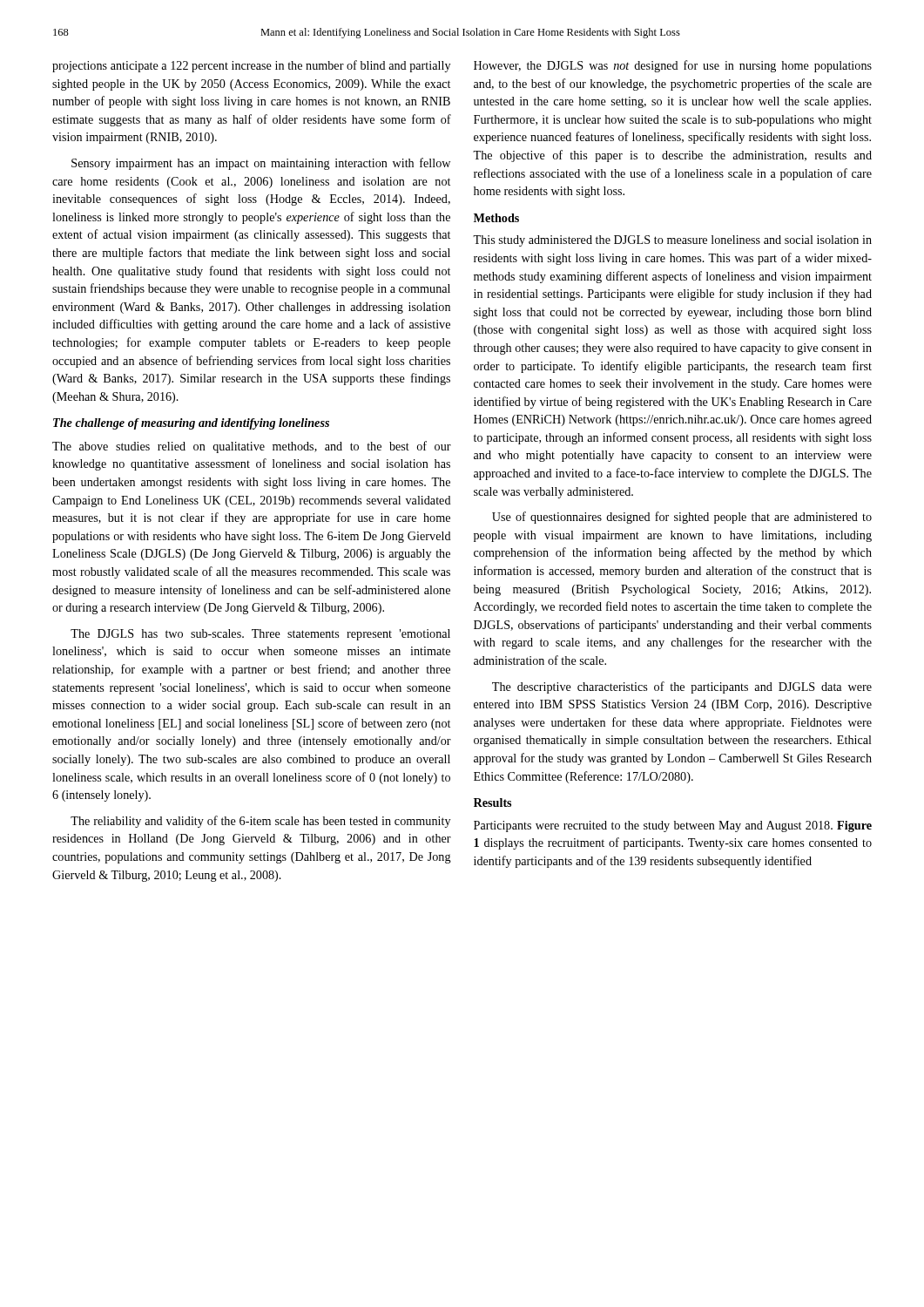Locate the text block starting "Sensory impairment has an impact on maintaining interaction"
Screen dimensions: 1307x924
click(251, 280)
